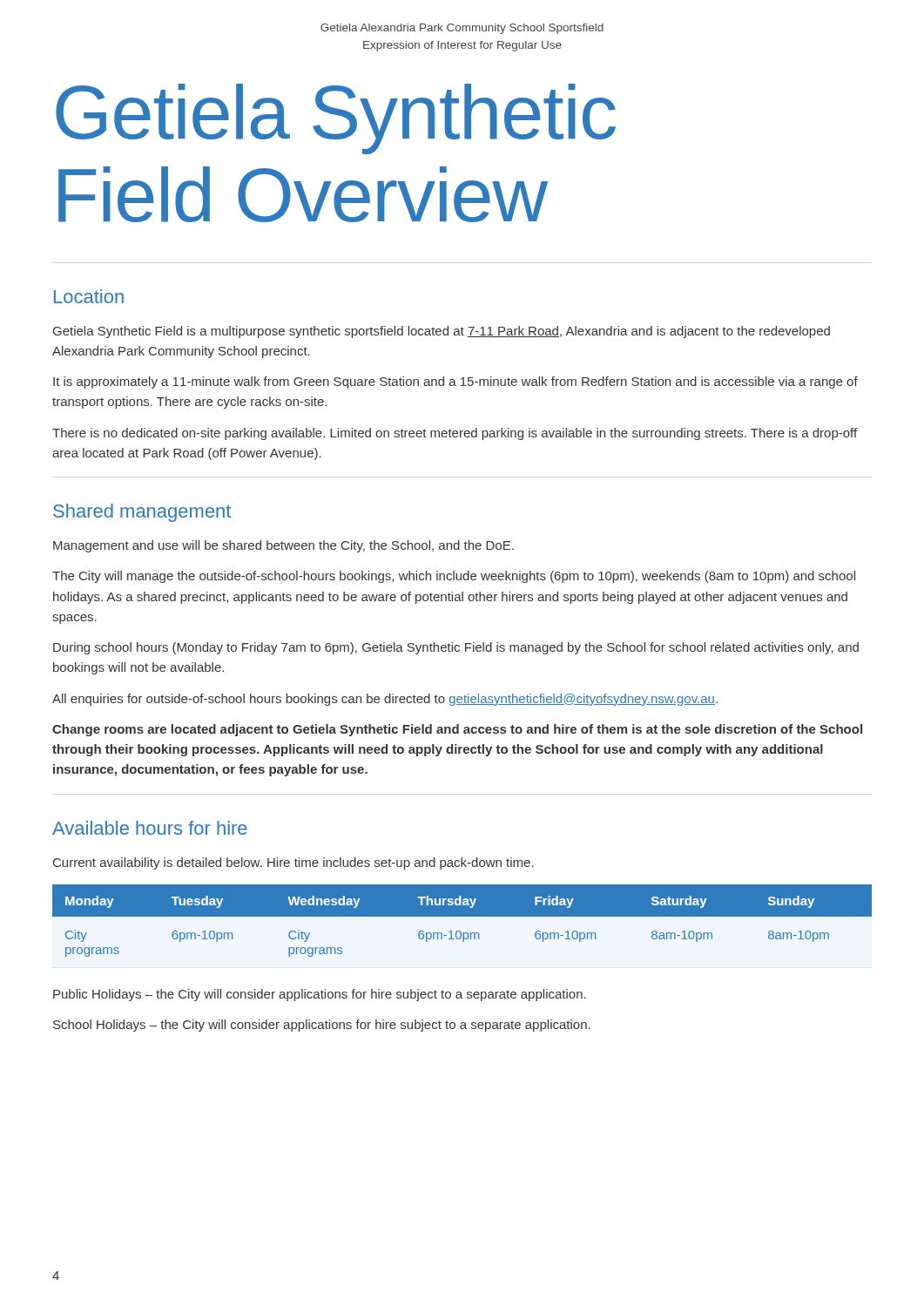Locate the block of text that opens with "During school hours (Monday to"
The height and width of the screenshot is (1307, 924).
[462, 657]
